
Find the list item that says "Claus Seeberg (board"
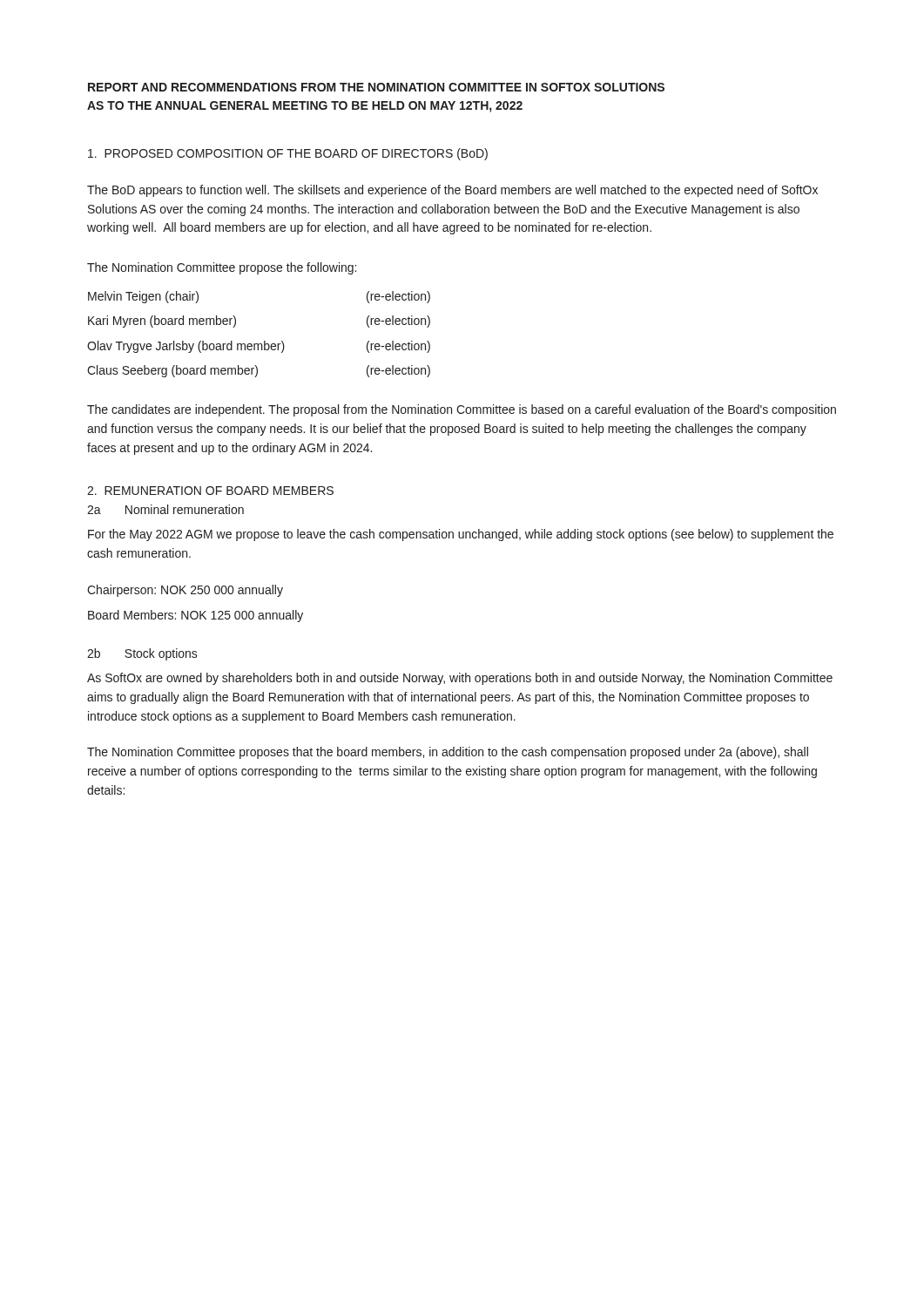(x=259, y=371)
